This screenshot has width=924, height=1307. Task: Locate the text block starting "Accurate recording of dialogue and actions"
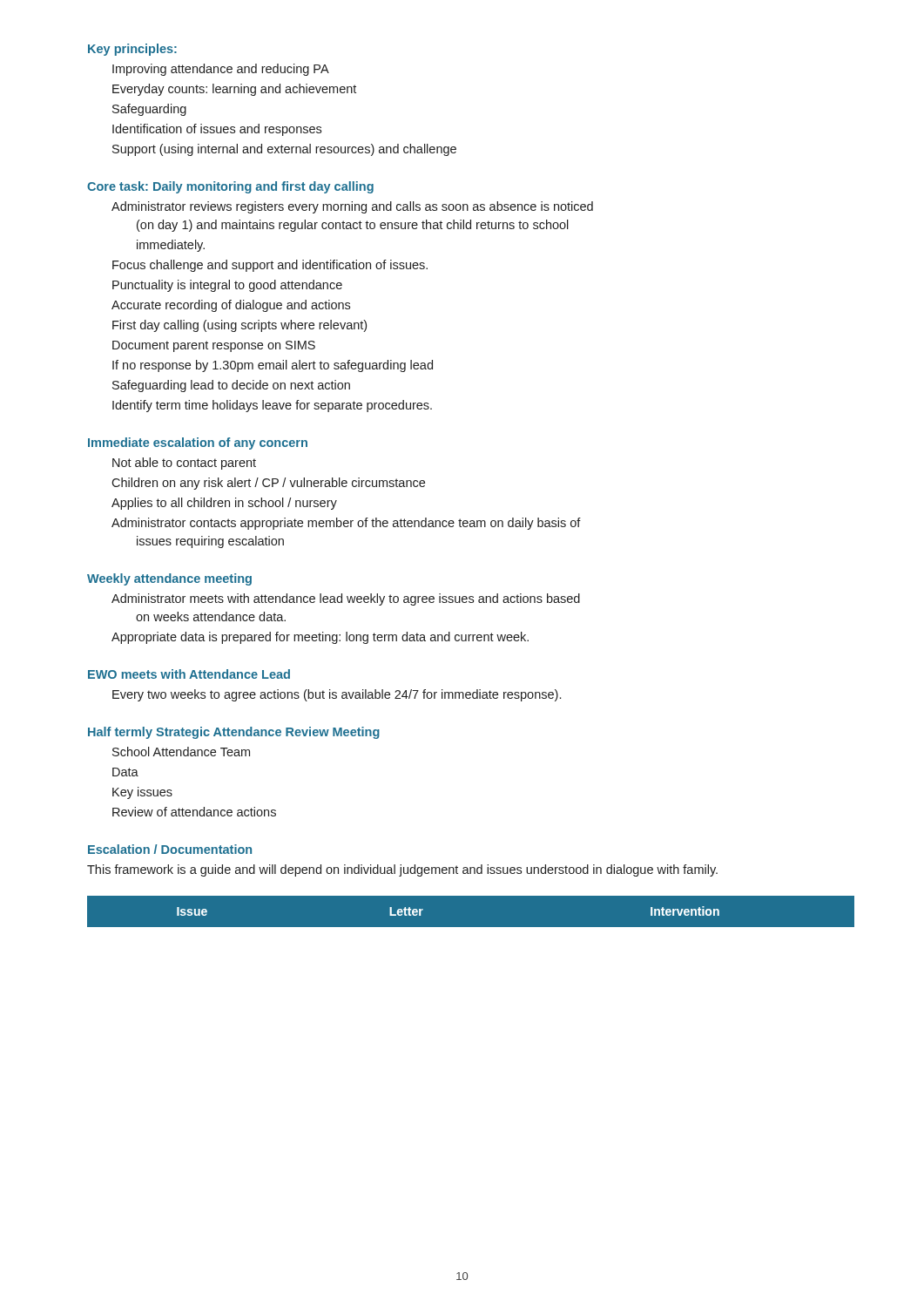231,305
